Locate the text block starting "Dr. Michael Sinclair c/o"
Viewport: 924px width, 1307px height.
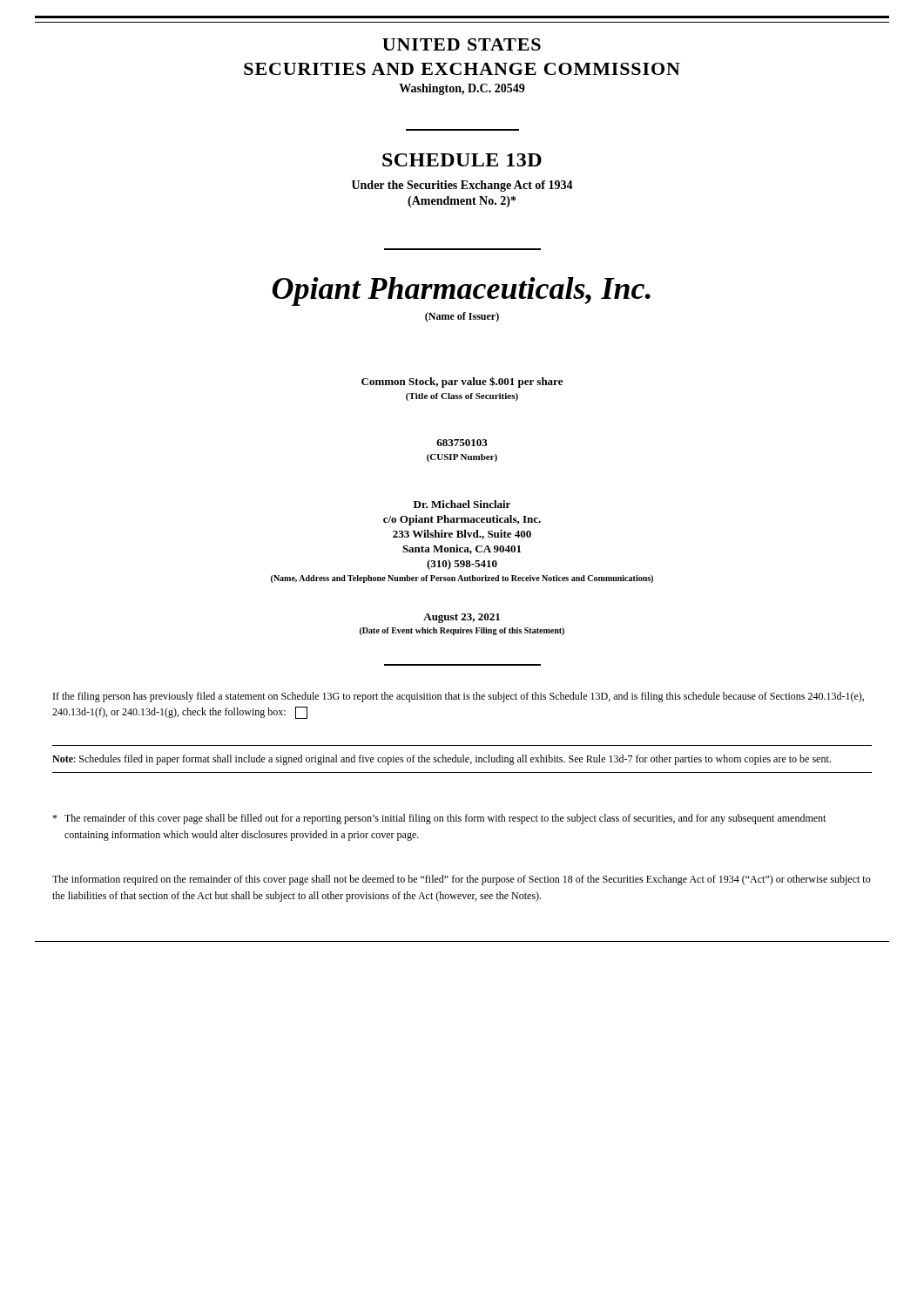point(462,540)
